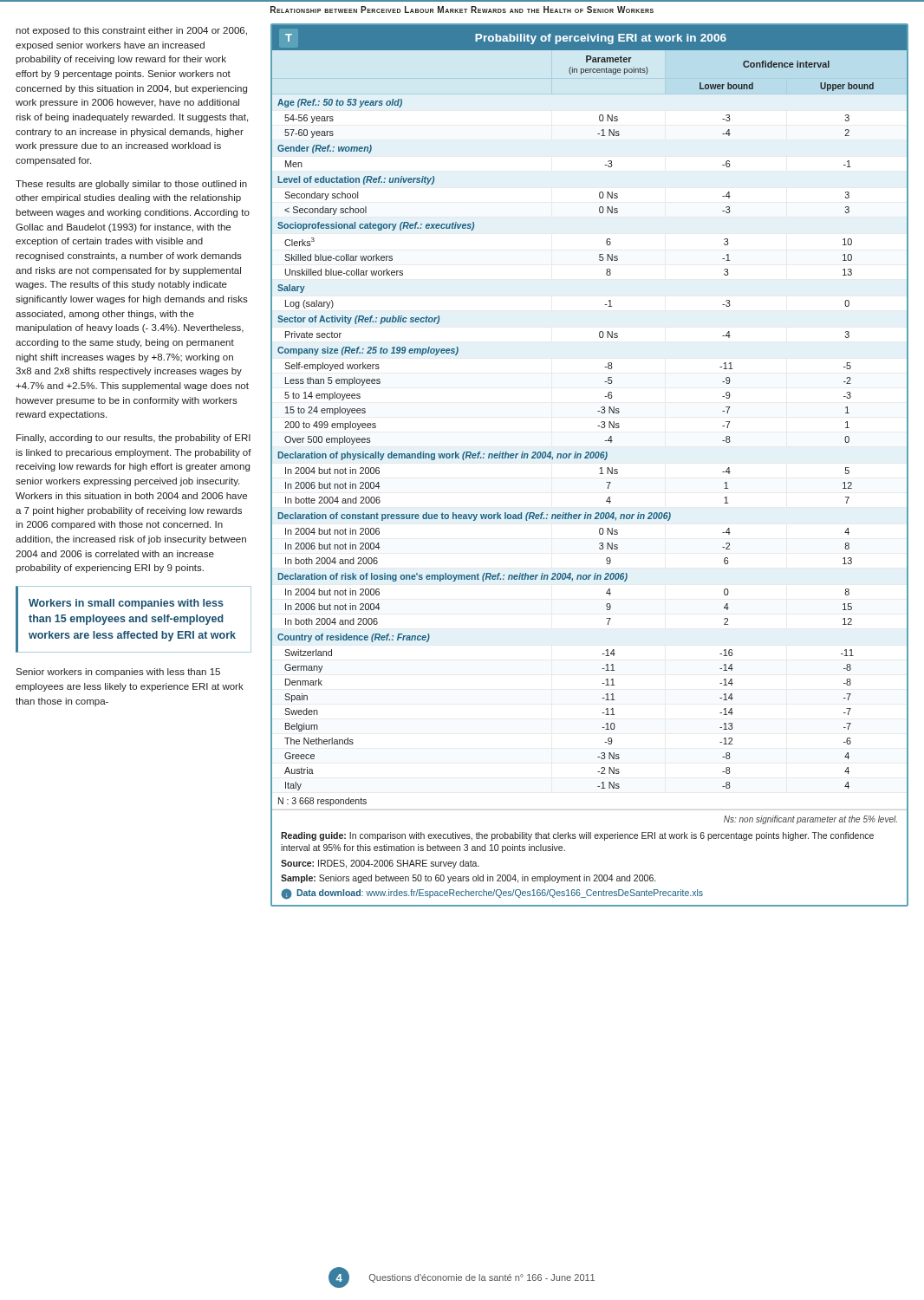Viewport: 924px width, 1300px height.
Task: Click the passage that begins "Workers in small companies with less"
Action: coord(132,619)
